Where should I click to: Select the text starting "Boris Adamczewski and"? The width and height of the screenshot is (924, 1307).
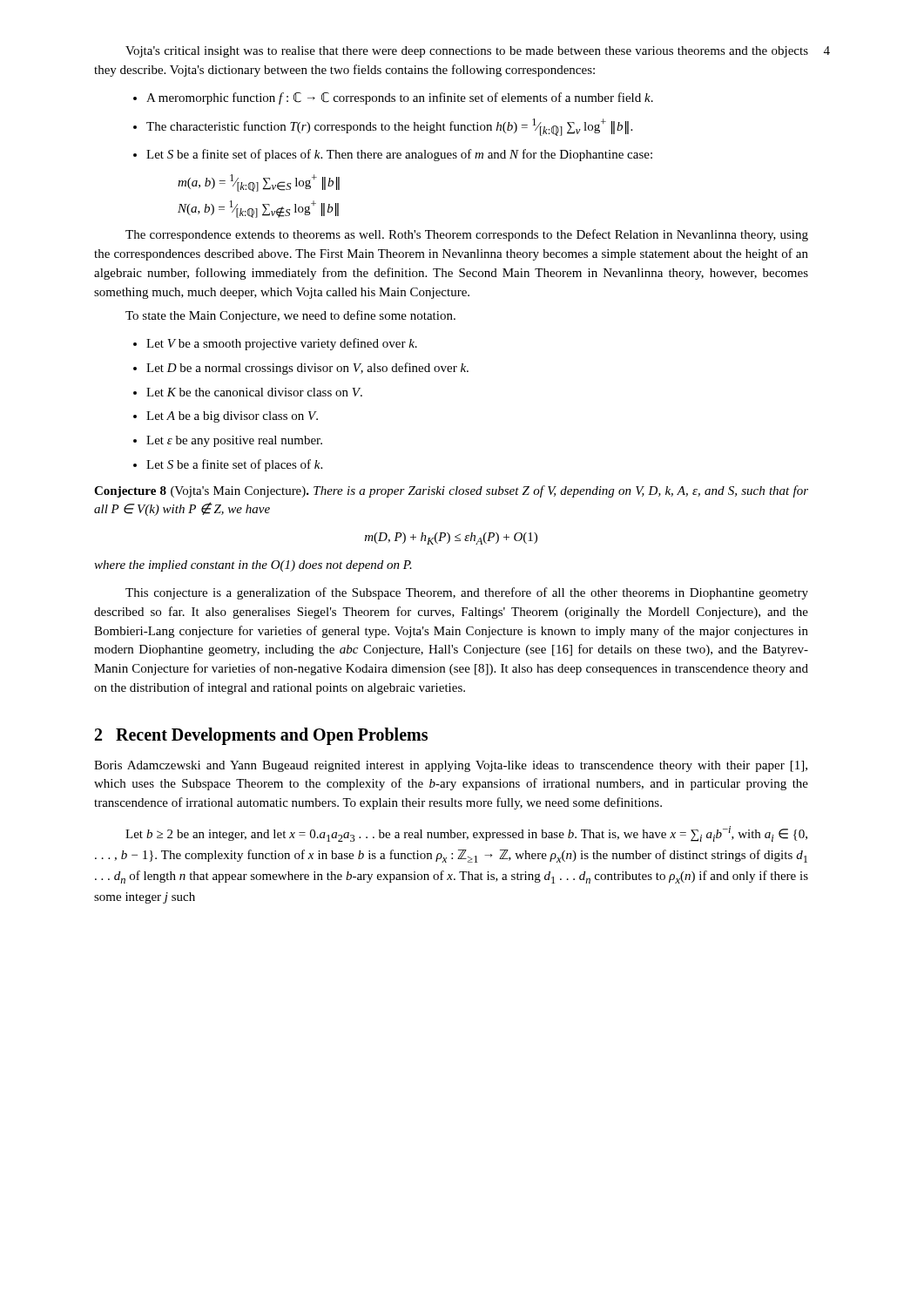[451, 831]
